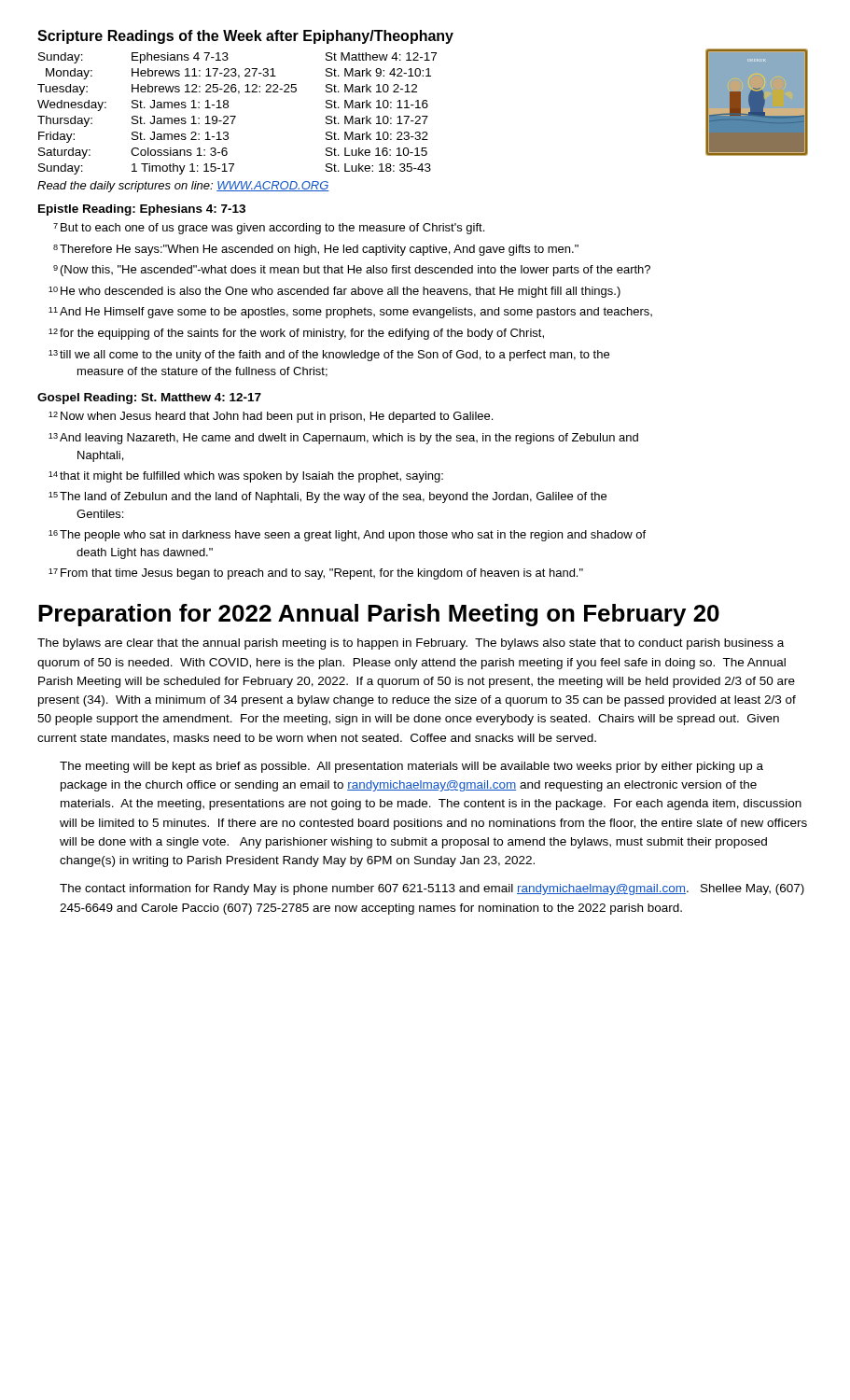Find a table
850x1400 pixels.
367,120
